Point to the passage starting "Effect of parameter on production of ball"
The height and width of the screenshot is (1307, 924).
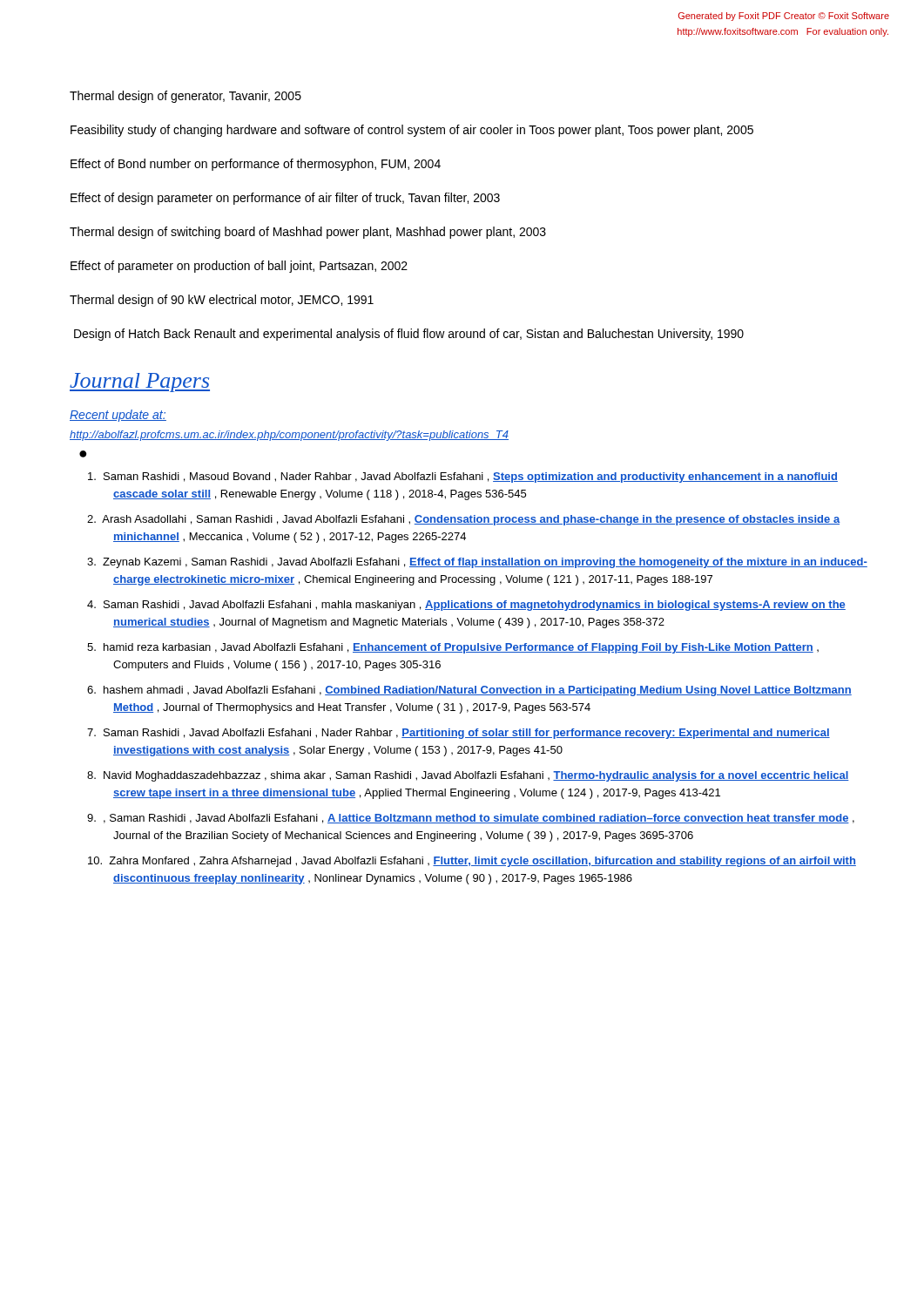point(239,266)
